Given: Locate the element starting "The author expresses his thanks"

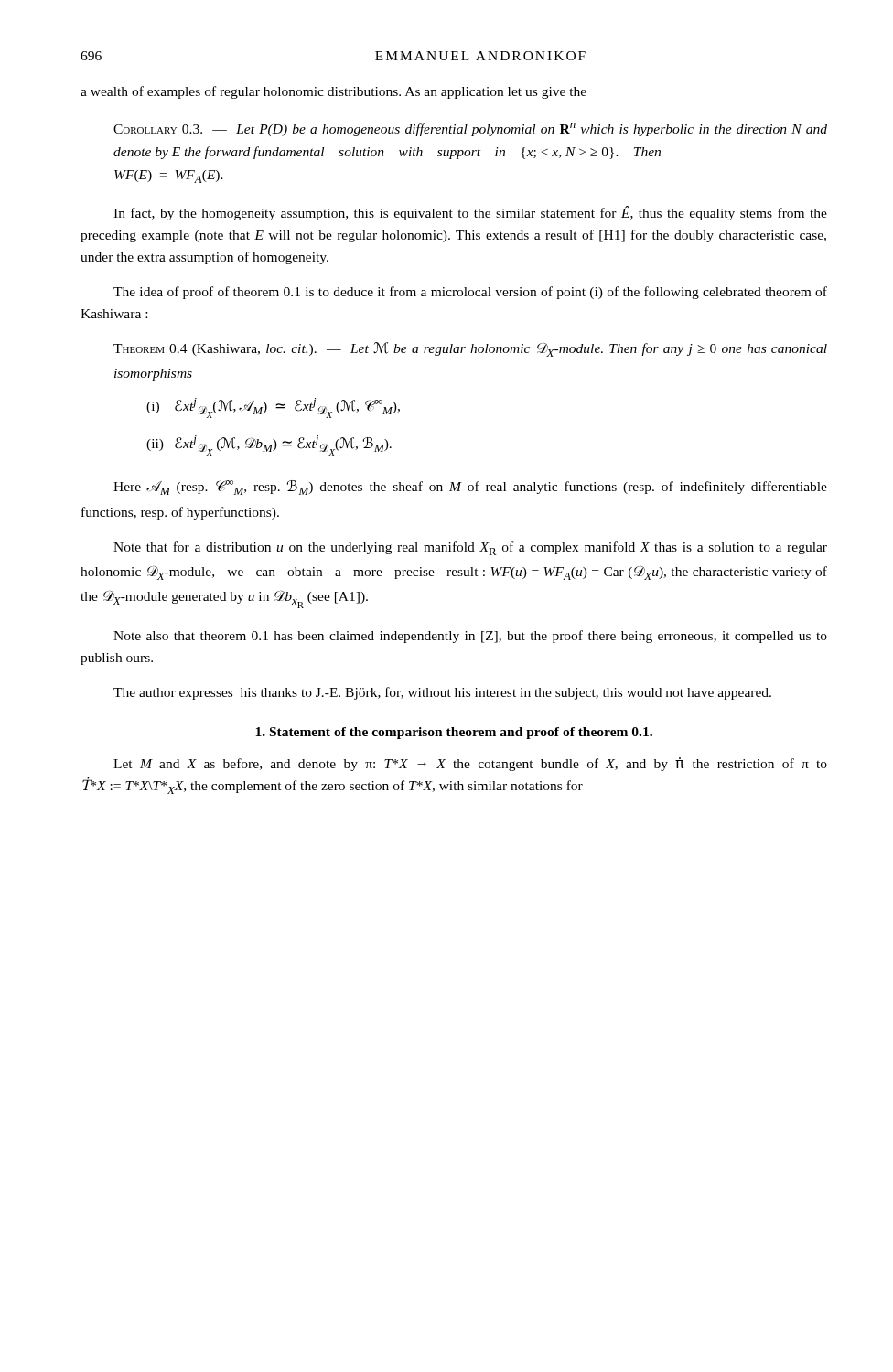Looking at the screenshot, I should tap(454, 693).
